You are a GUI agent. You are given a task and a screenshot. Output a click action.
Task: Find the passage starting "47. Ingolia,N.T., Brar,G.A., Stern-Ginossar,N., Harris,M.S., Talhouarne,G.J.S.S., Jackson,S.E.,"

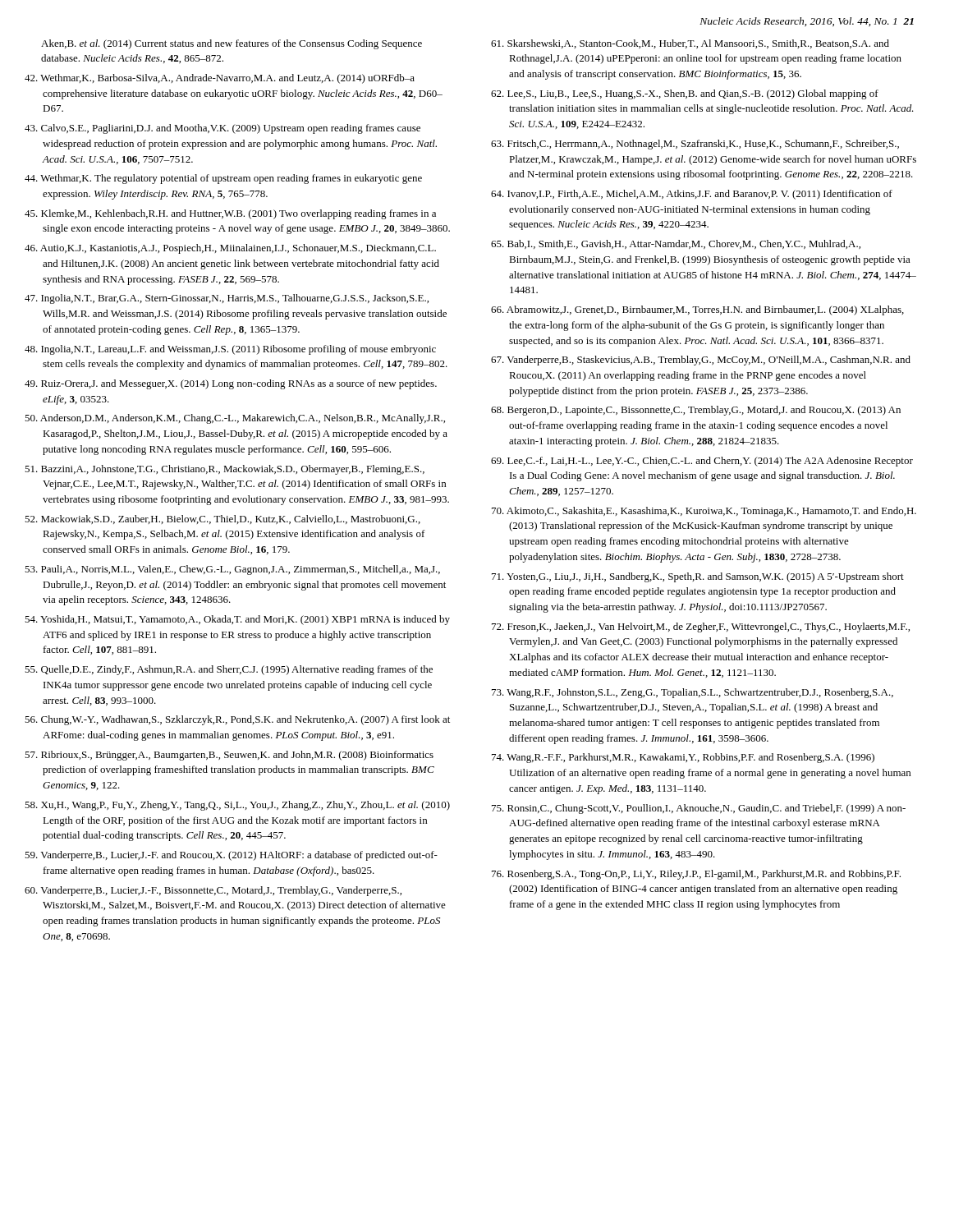point(236,313)
